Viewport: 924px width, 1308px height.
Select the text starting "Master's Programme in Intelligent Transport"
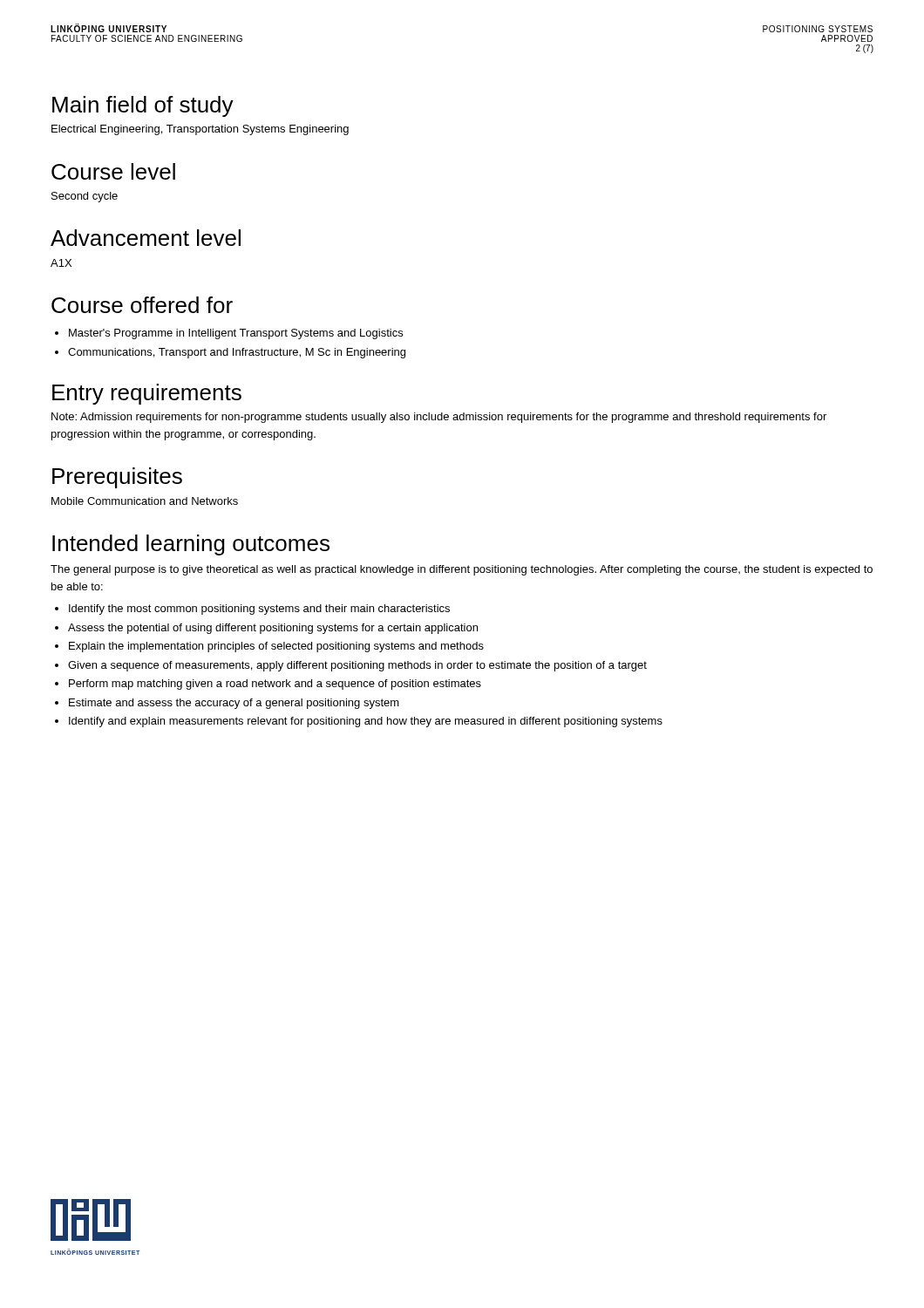(x=229, y=334)
